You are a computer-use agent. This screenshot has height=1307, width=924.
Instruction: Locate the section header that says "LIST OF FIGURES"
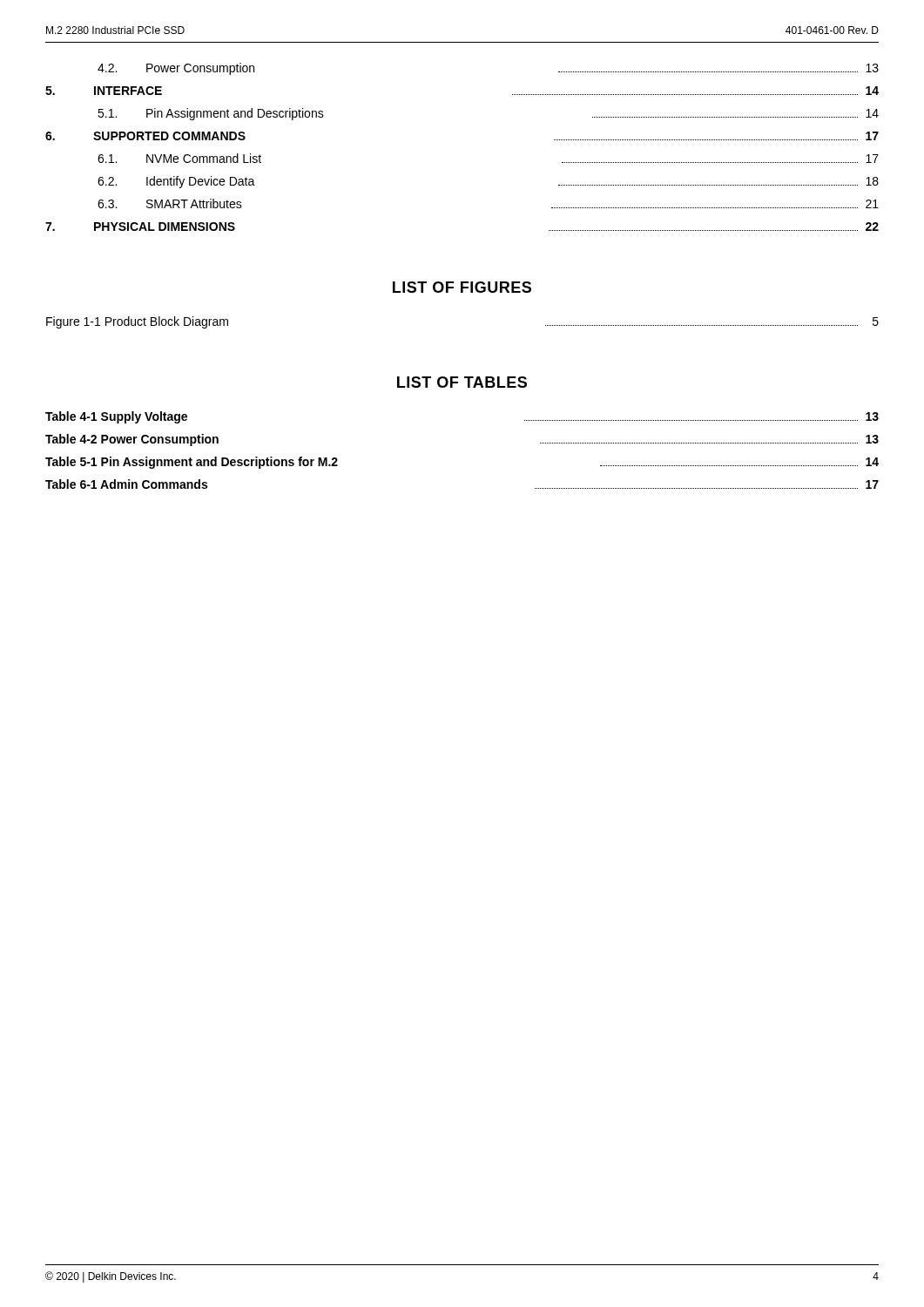[462, 288]
